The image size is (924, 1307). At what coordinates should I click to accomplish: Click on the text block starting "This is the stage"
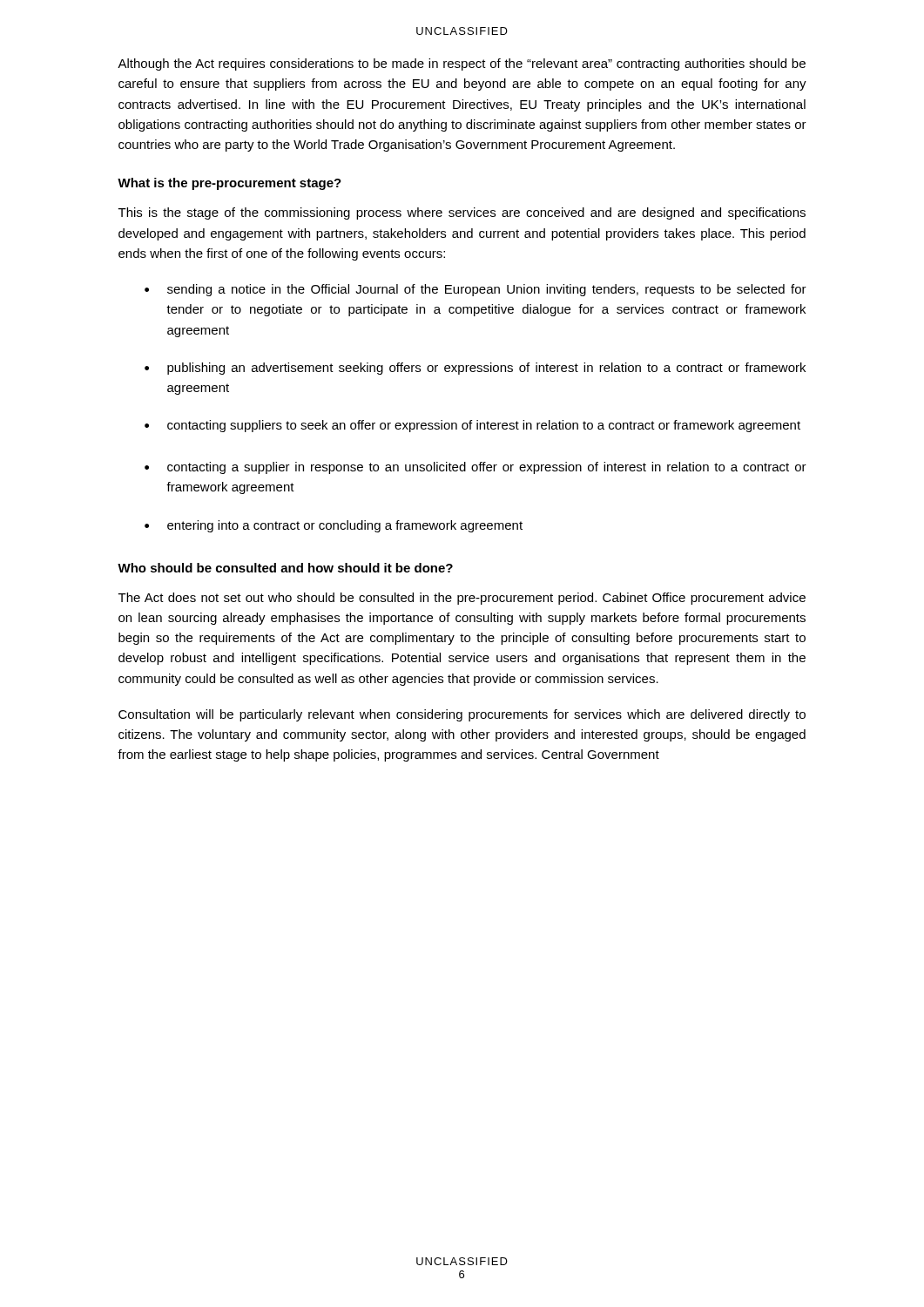tap(462, 233)
